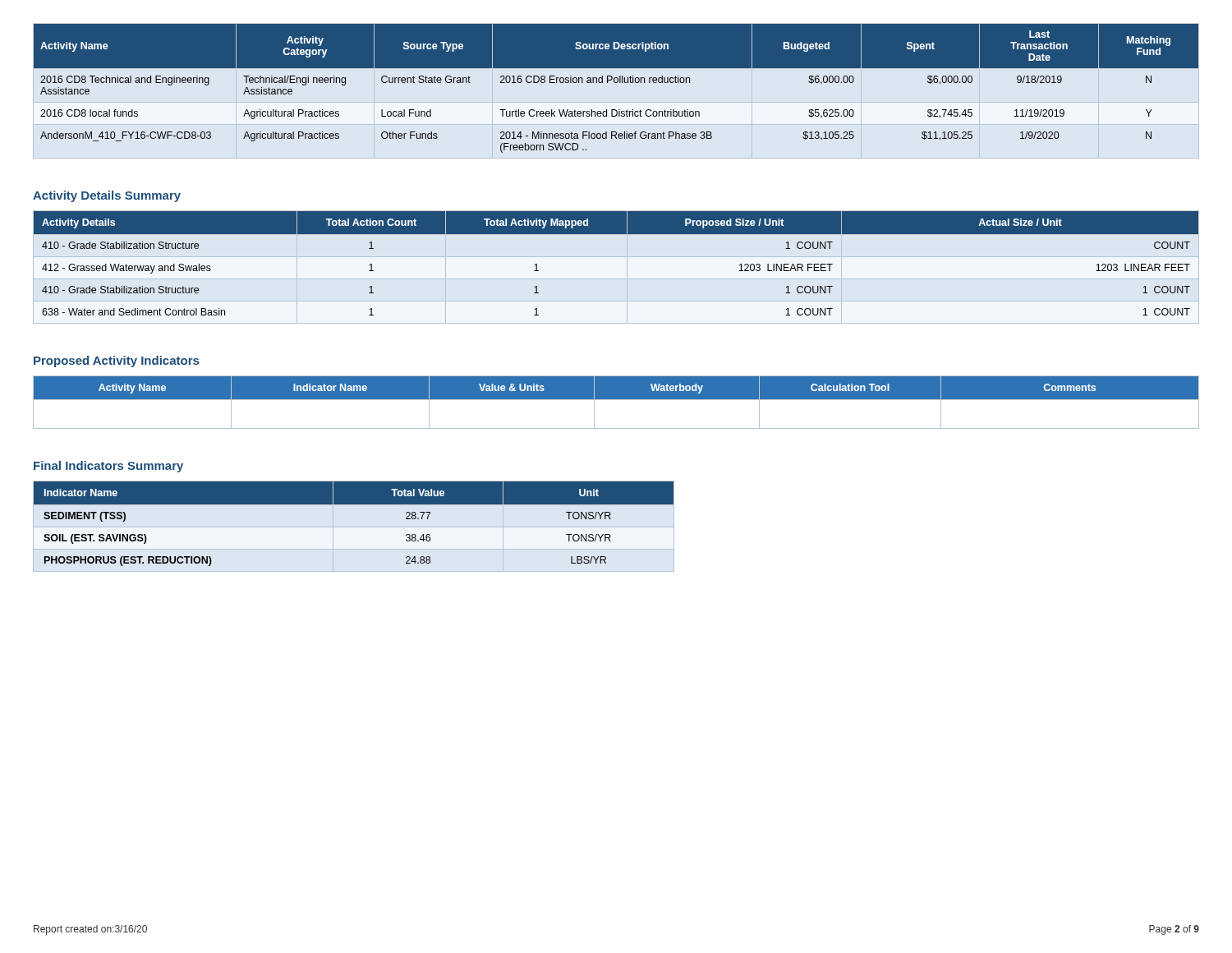Click on the table containing "Total Activity Mapped"
This screenshot has height=953, width=1232.
tap(616, 267)
